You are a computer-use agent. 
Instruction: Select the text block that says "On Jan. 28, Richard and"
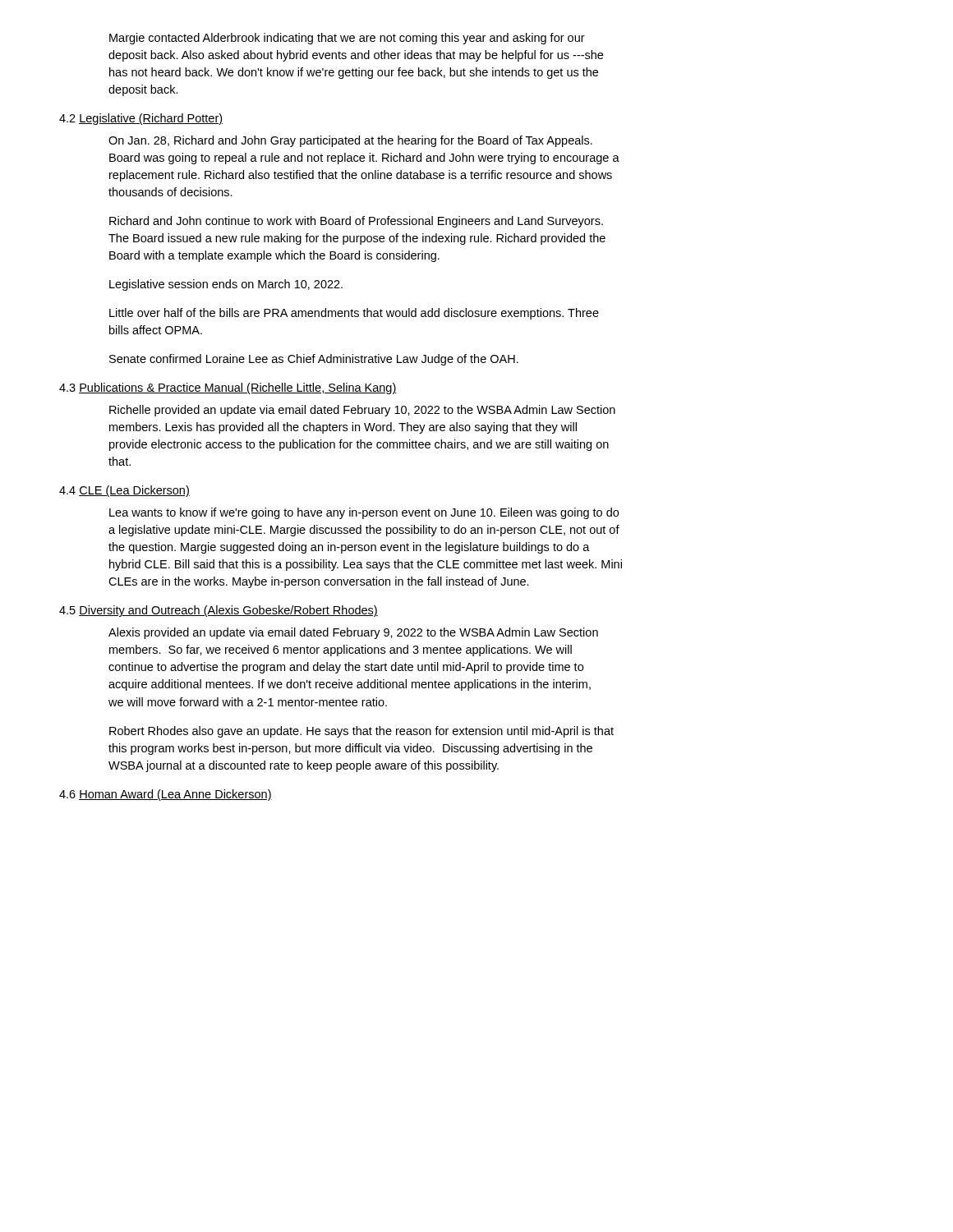coord(364,166)
